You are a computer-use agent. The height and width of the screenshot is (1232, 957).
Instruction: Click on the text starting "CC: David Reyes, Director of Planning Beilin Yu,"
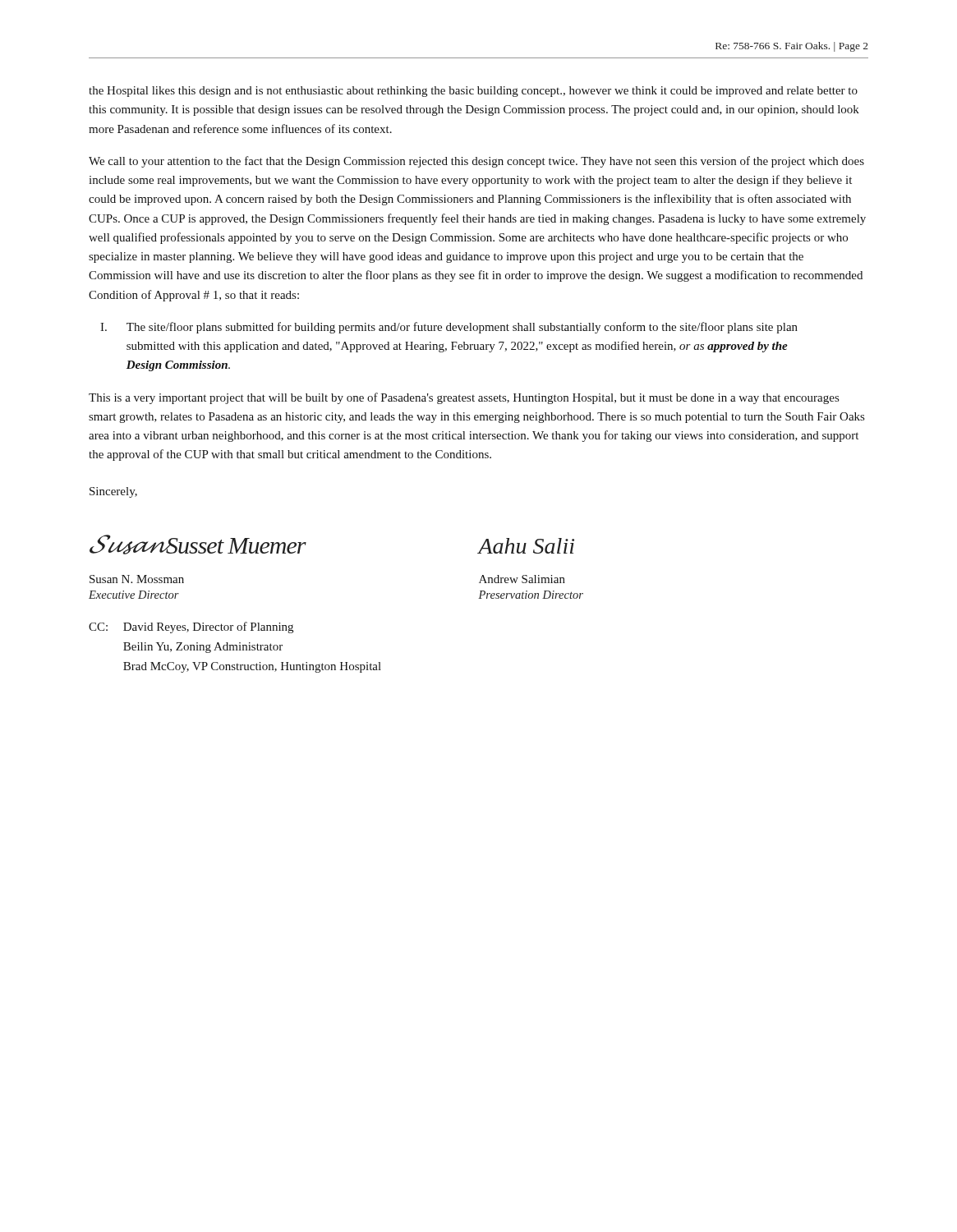pos(235,646)
